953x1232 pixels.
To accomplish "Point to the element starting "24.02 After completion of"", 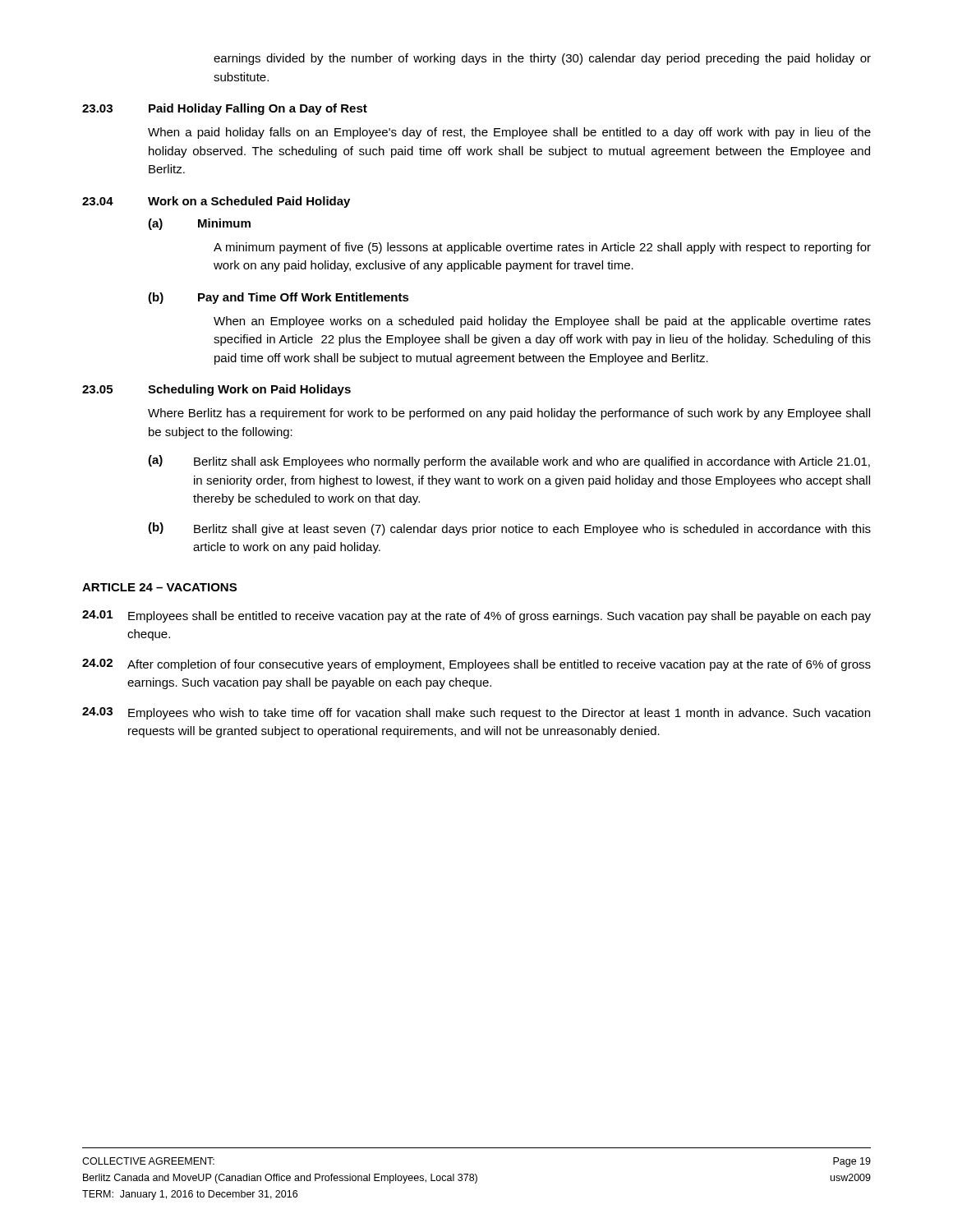I will 476,674.
